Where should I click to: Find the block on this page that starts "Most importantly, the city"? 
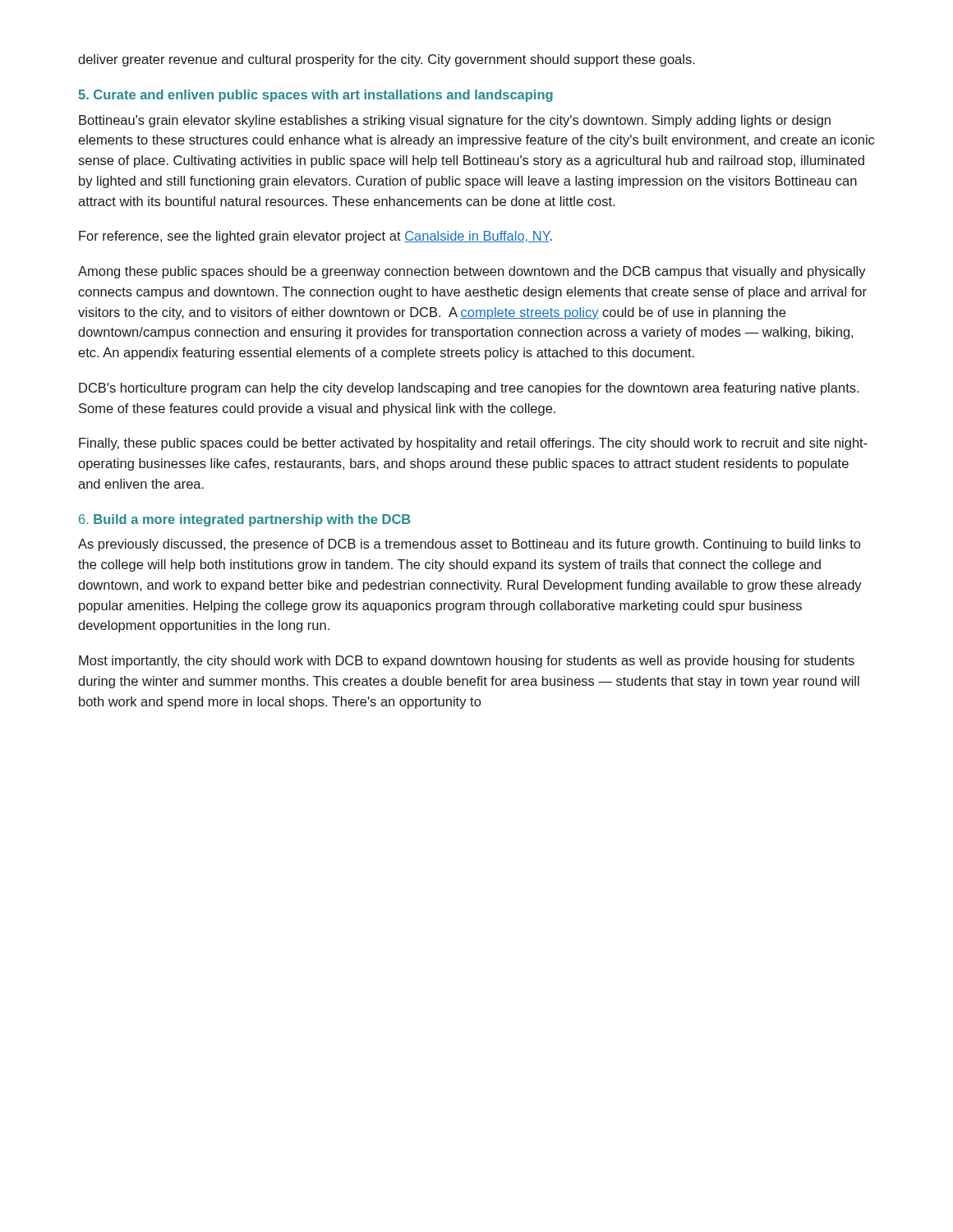(x=469, y=681)
